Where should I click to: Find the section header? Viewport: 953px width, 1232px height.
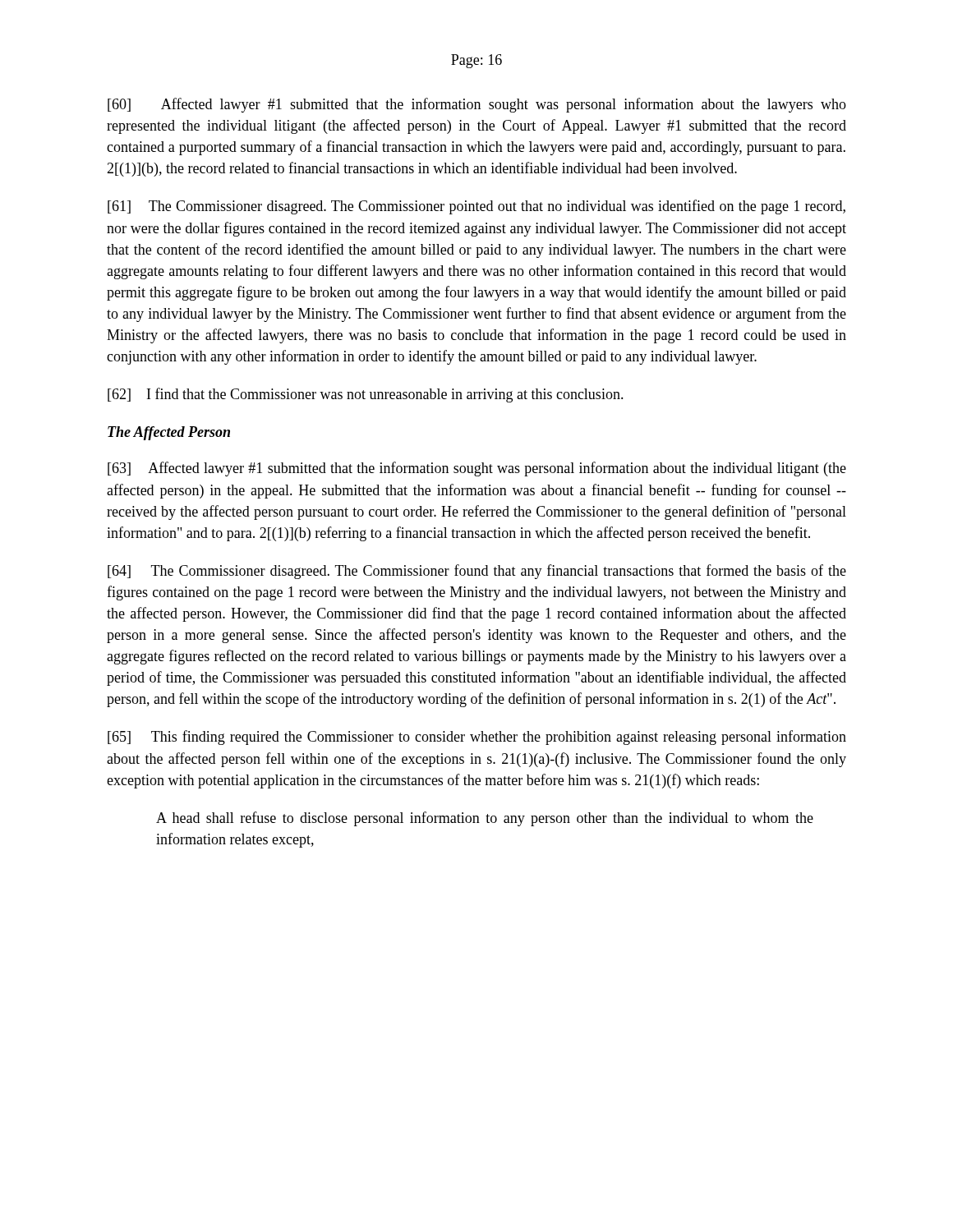tap(169, 432)
